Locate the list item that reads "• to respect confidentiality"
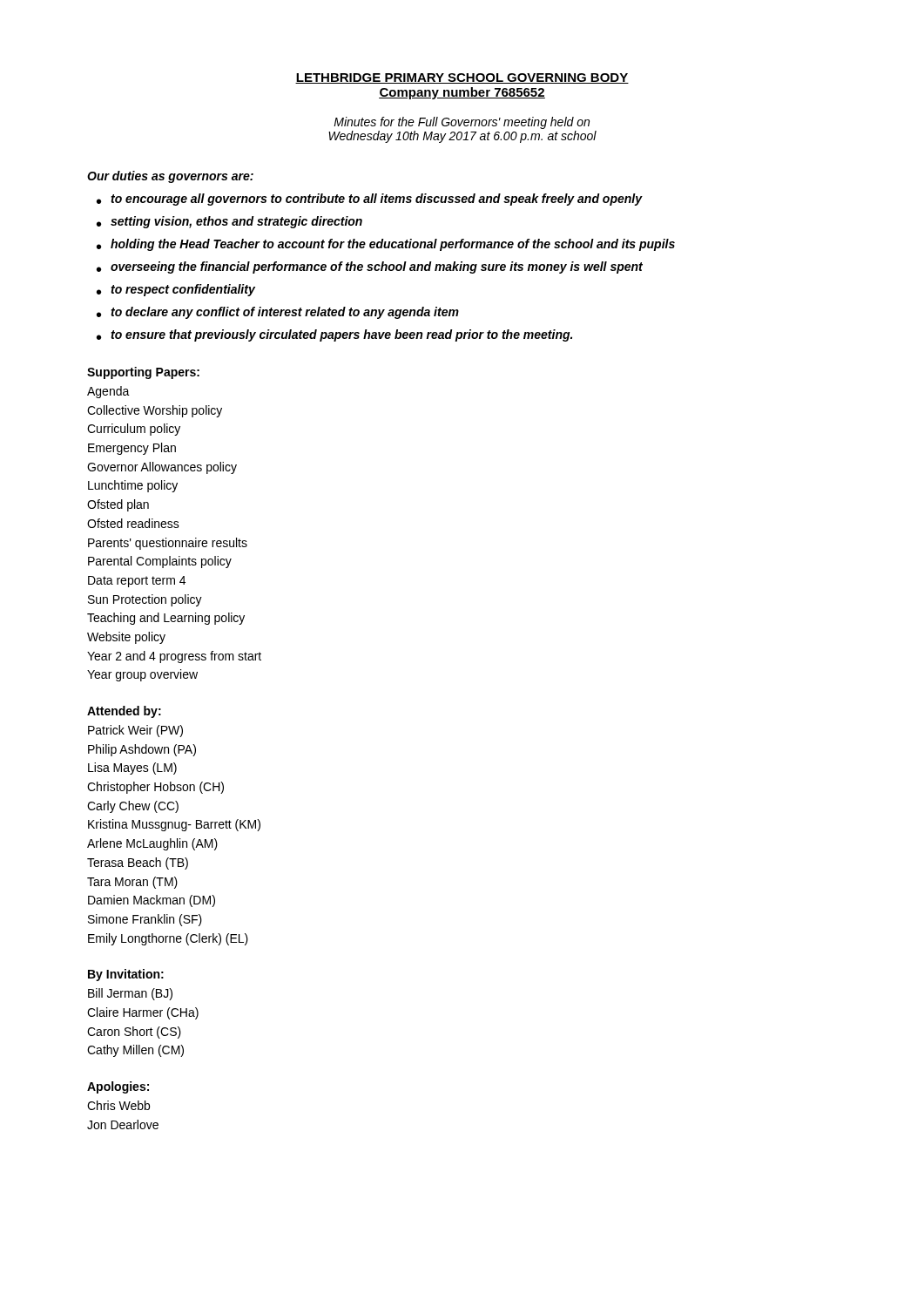 [175, 291]
